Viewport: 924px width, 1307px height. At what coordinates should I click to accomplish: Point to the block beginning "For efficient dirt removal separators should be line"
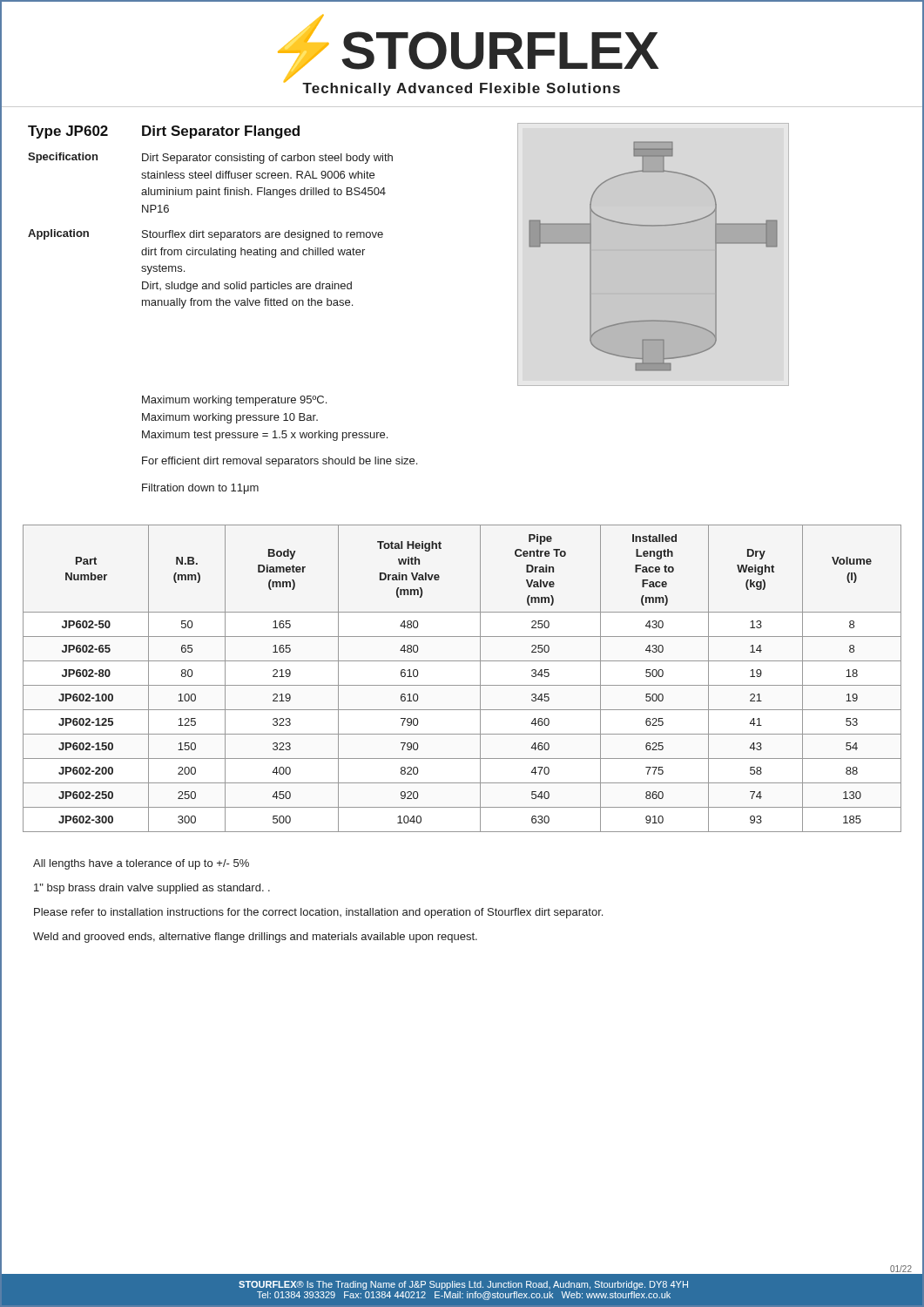coord(280,462)
